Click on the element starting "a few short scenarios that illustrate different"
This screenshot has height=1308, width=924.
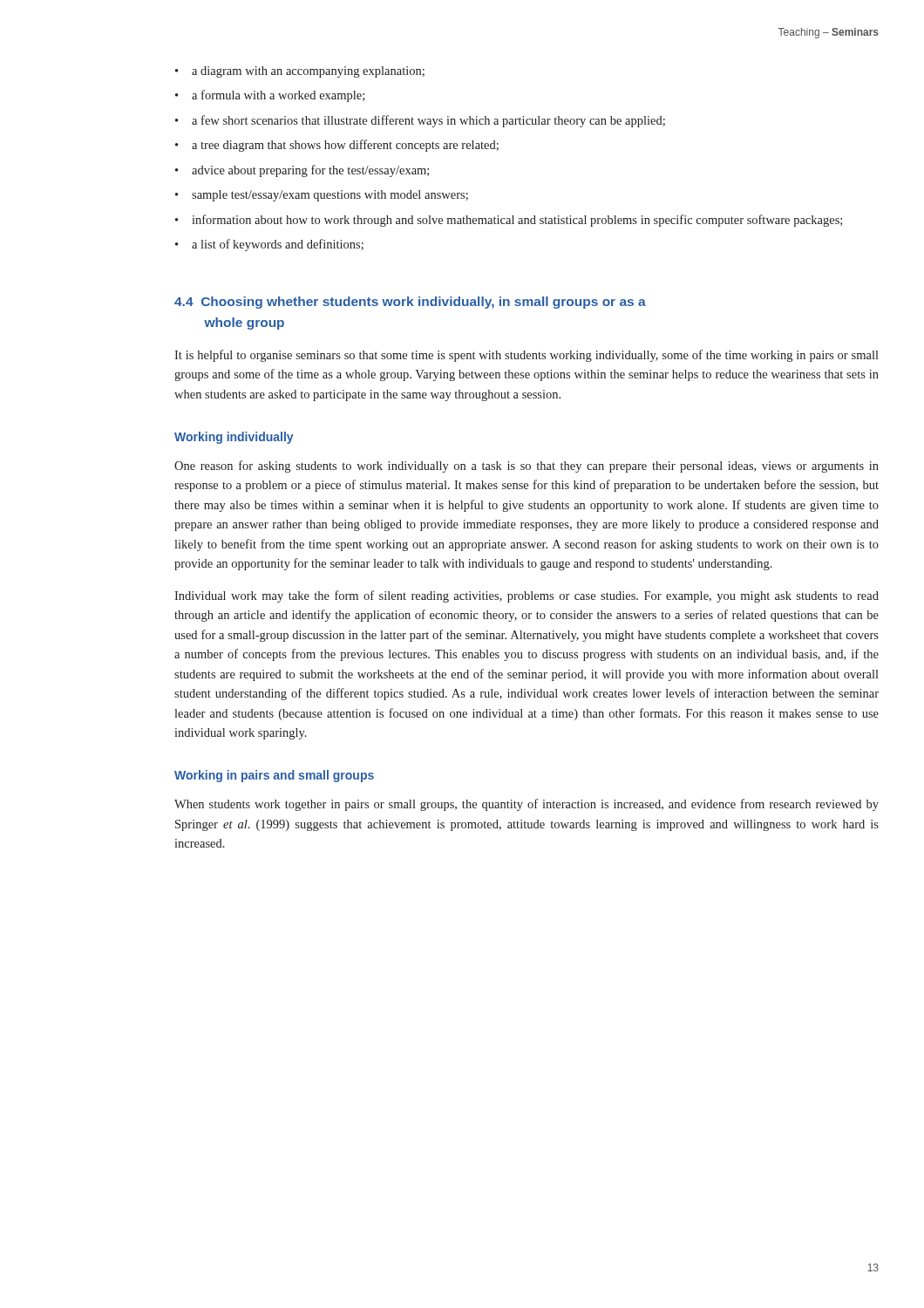click(429, 120)
